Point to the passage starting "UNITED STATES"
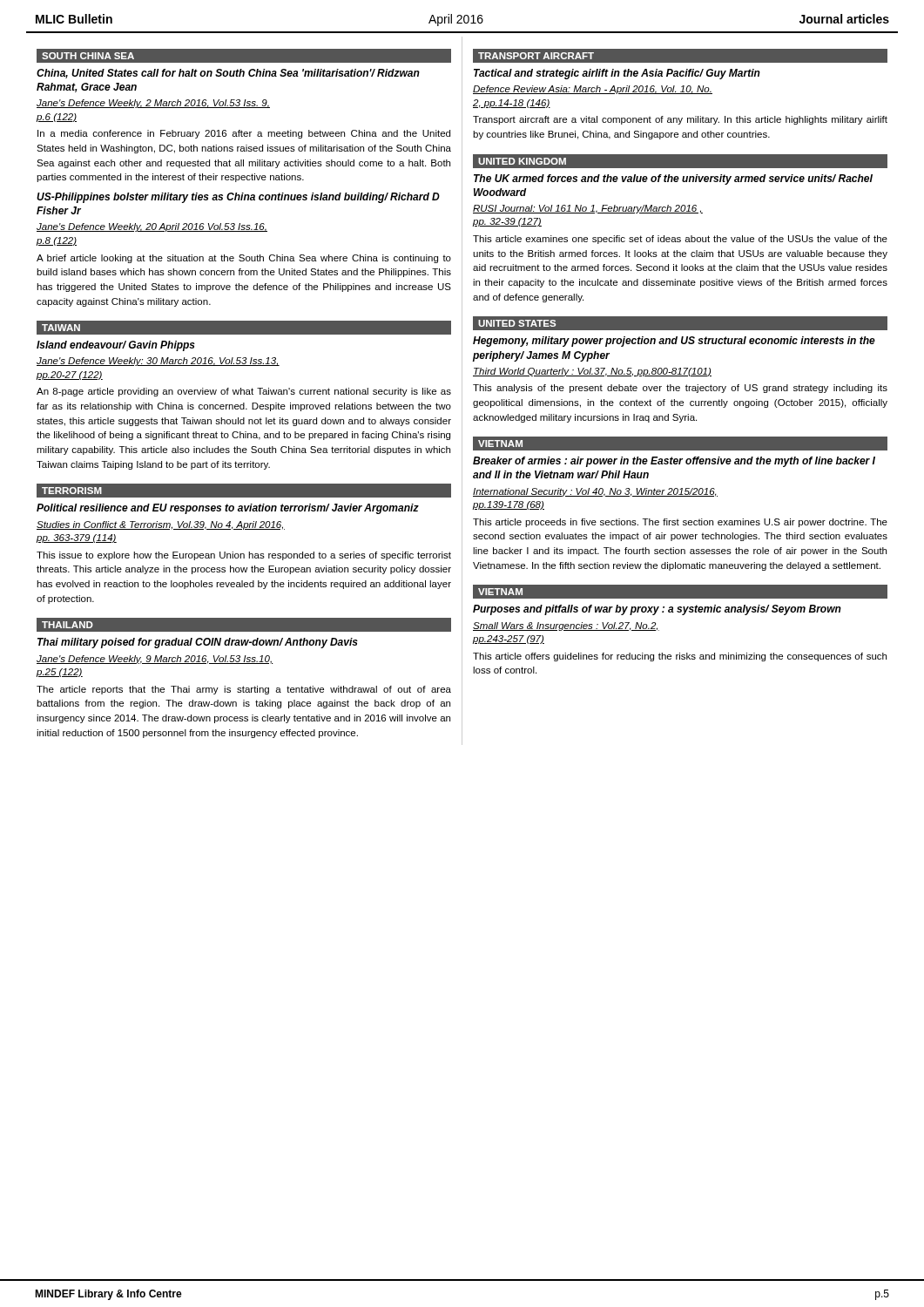The height and width of the screenshot is (1307, 924). [680, 324]
